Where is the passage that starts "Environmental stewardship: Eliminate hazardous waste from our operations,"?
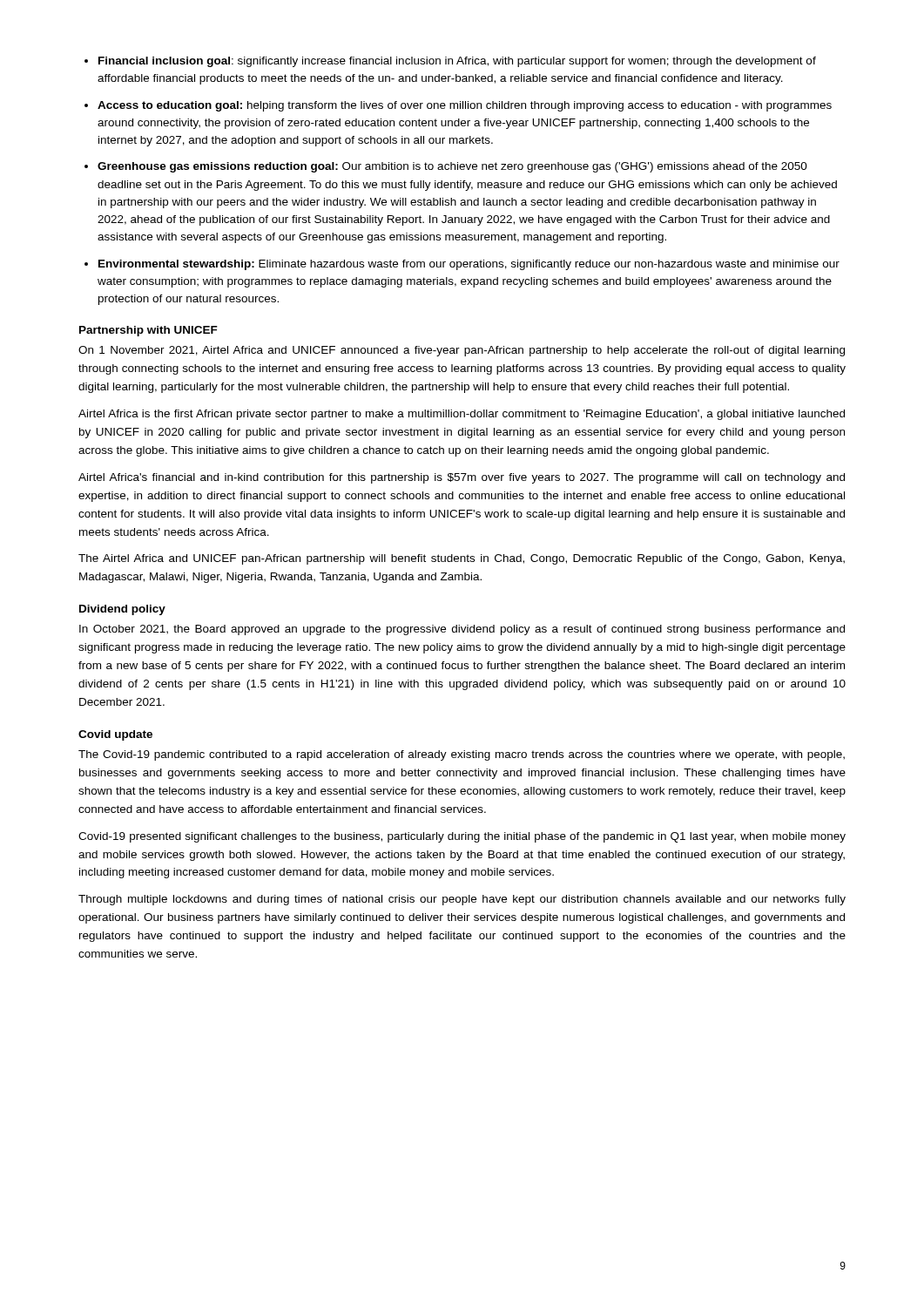 pos(468,281)
